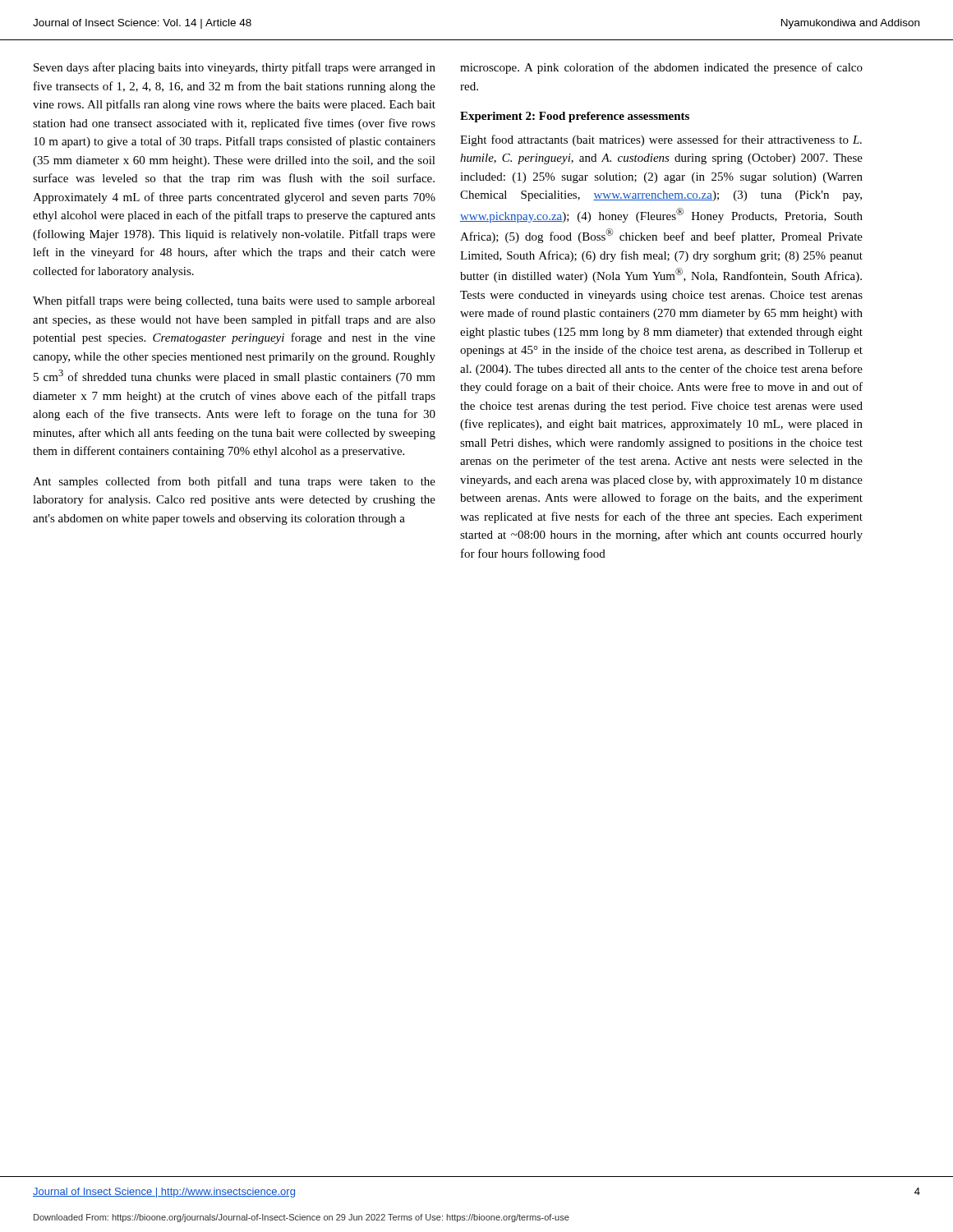Find the passage starting "When pitfall traps were being collected, tuna baits"
953x1232 pixels.
click(234, 376)
